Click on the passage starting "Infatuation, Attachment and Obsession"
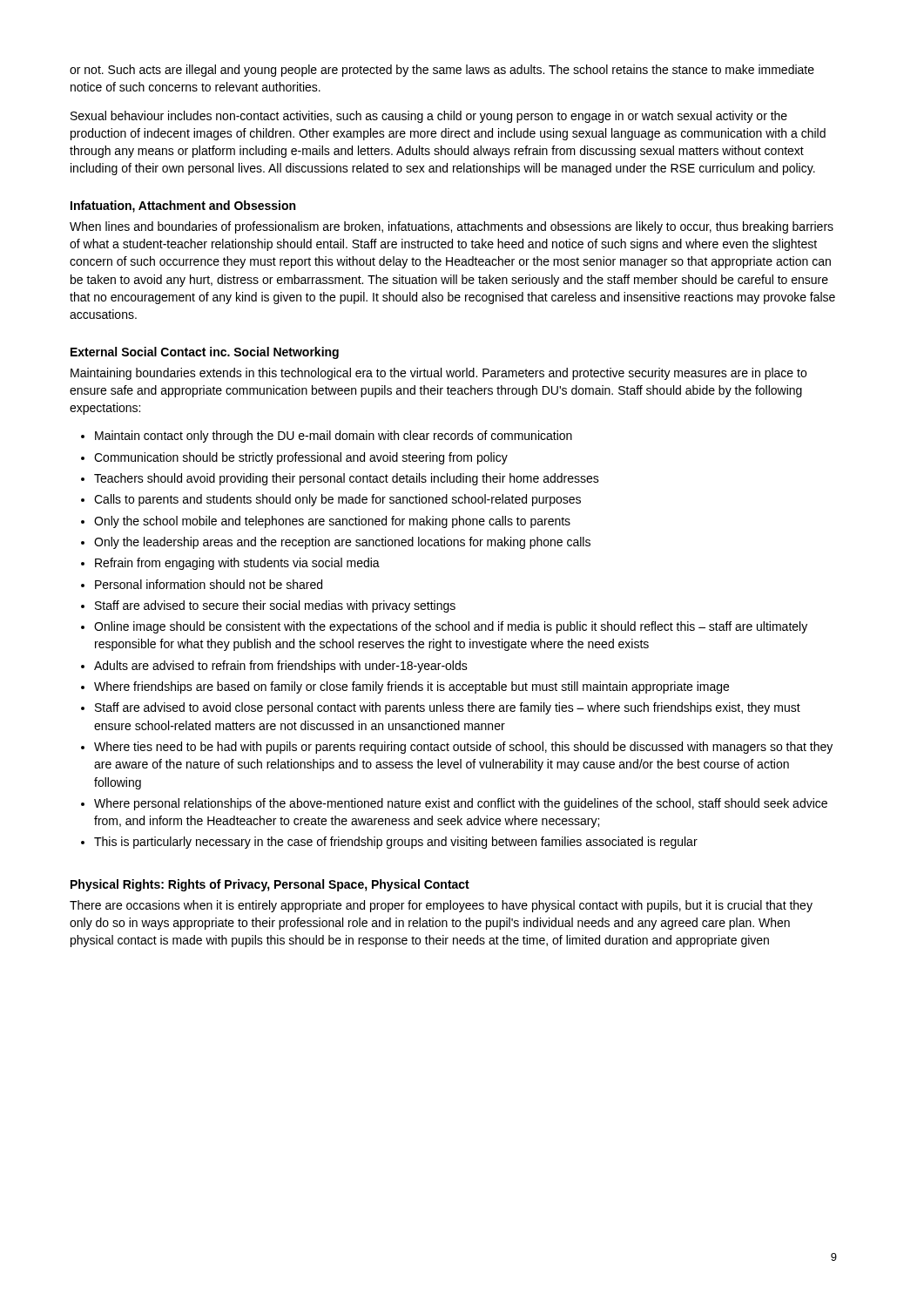Screen dimensions: 1307x924 pos(183,205)
